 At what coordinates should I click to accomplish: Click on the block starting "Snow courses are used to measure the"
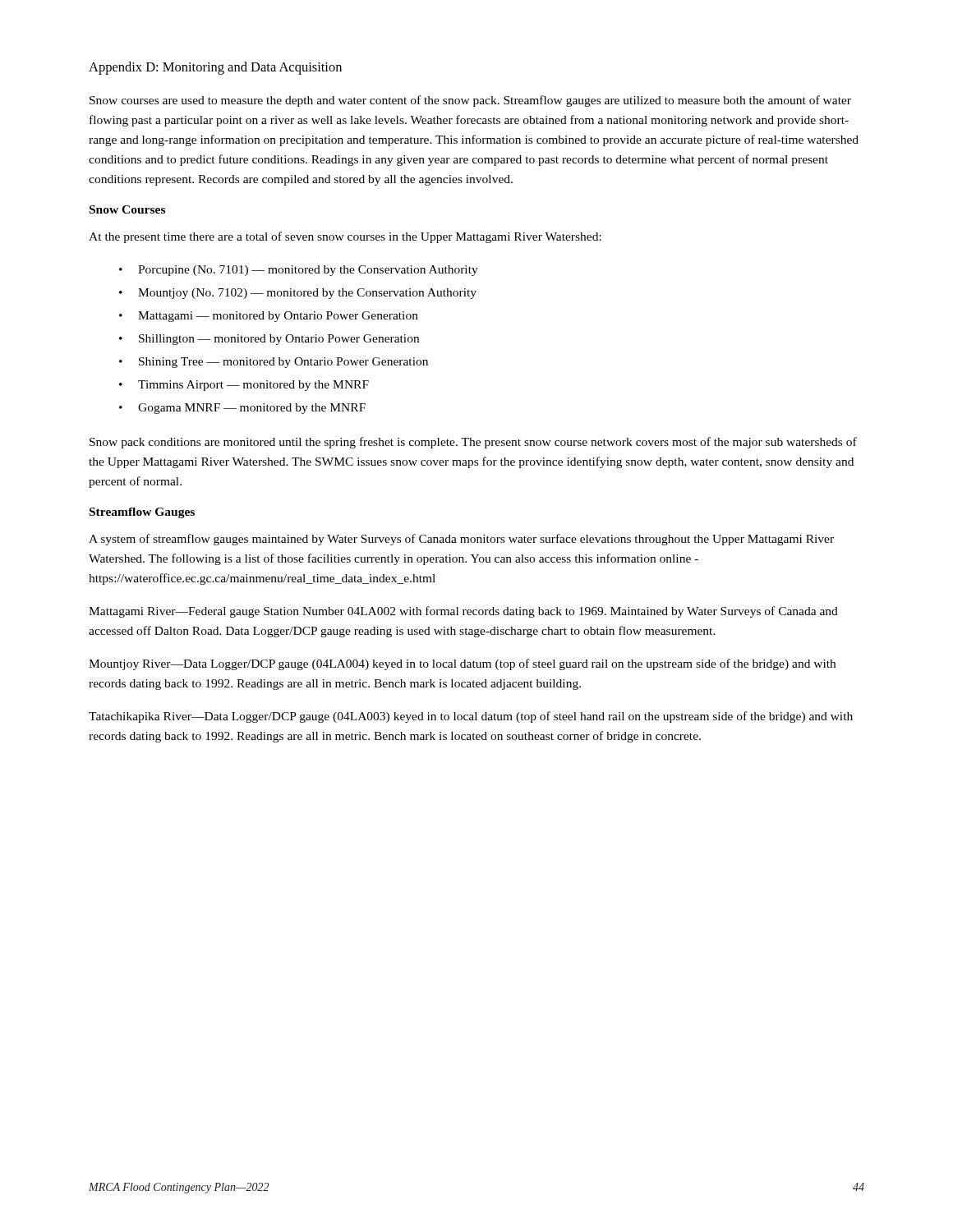(474, 139)
